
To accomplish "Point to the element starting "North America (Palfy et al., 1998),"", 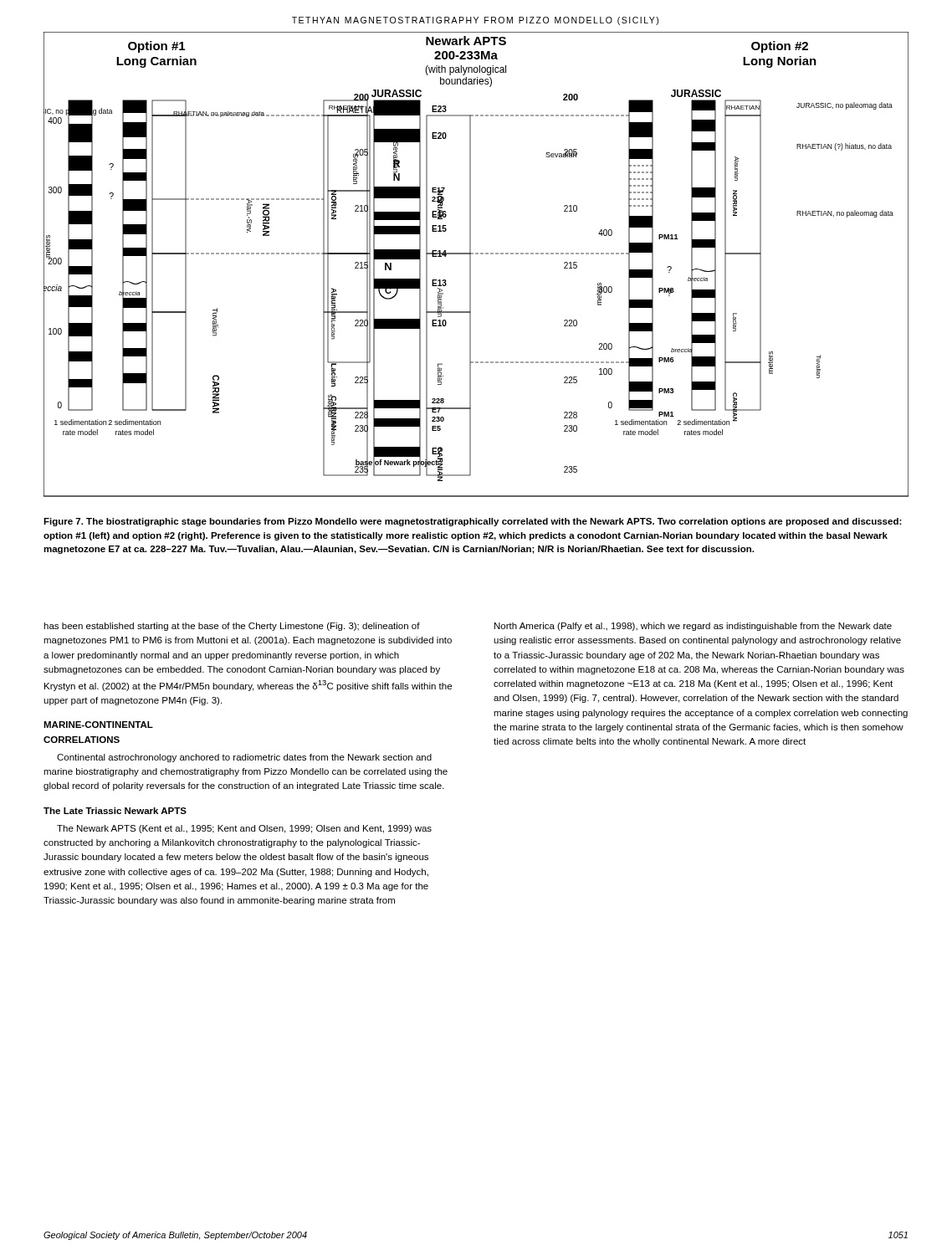I will click(x=701, y=684).
